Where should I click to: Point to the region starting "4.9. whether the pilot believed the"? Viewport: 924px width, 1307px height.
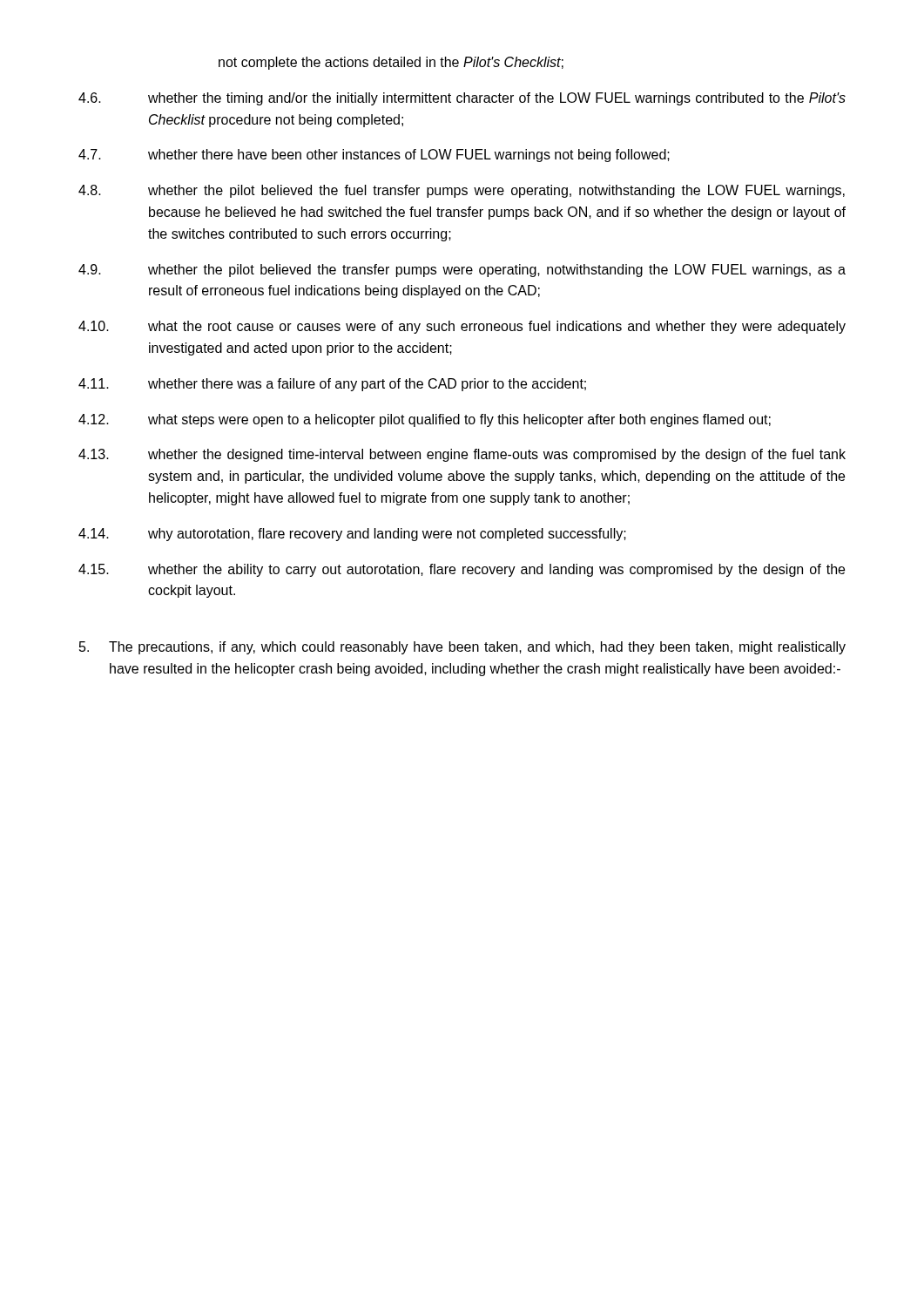pos(462,281)
